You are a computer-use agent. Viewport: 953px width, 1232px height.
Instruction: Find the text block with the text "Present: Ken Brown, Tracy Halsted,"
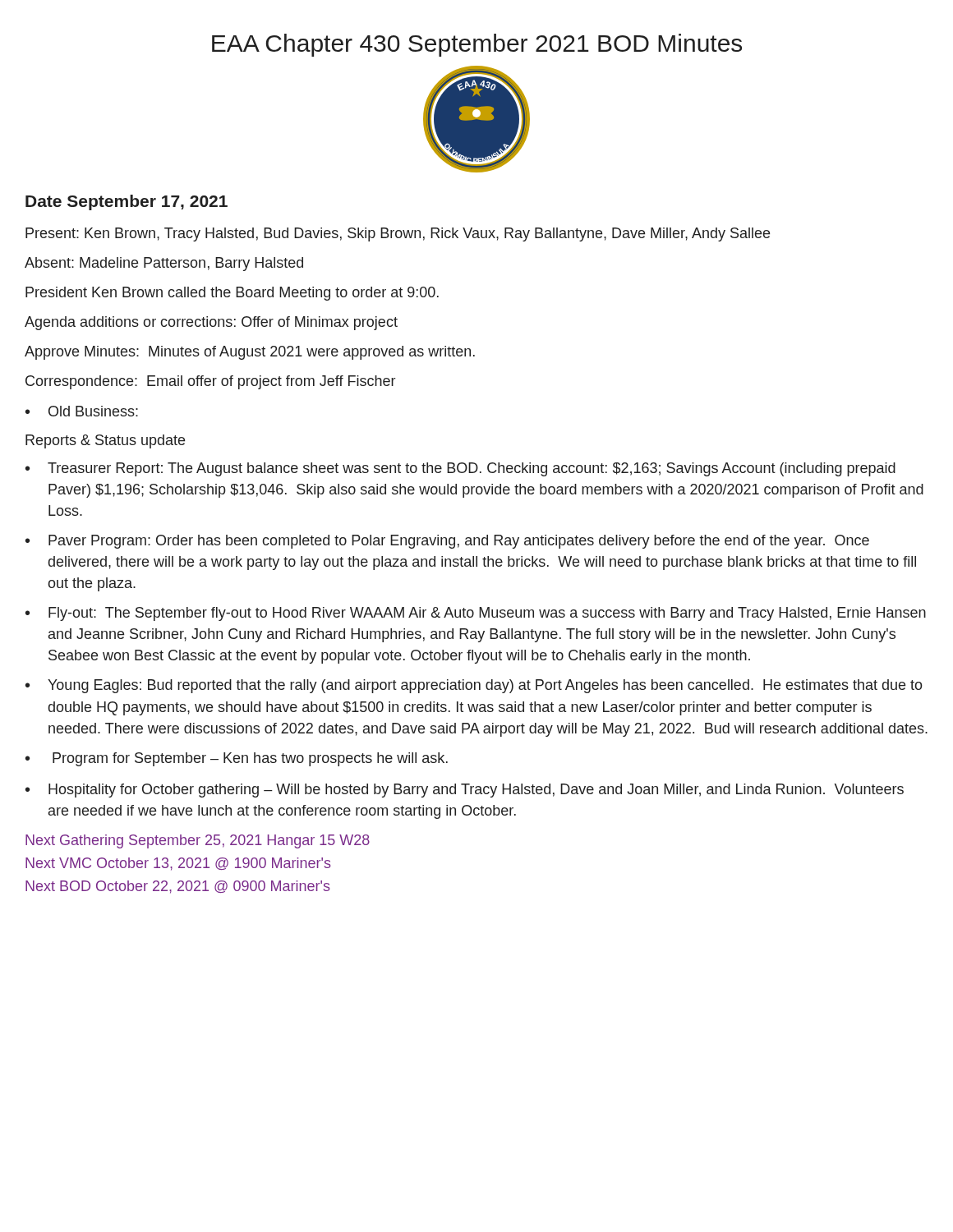pyautogui.click(x=398, y=233)
